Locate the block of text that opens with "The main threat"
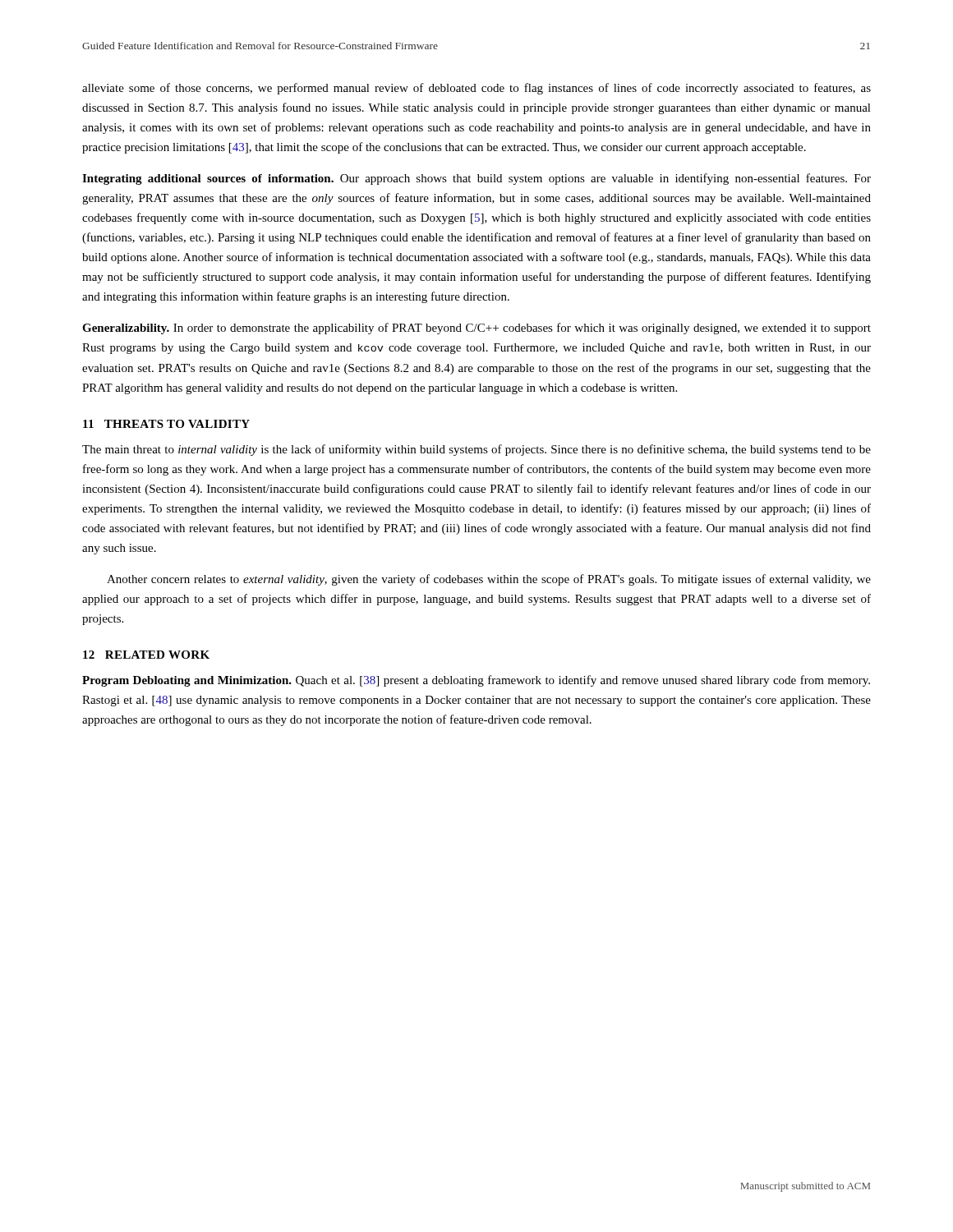This screenshot has height=1232, width=953. click(x=476, y=498)
